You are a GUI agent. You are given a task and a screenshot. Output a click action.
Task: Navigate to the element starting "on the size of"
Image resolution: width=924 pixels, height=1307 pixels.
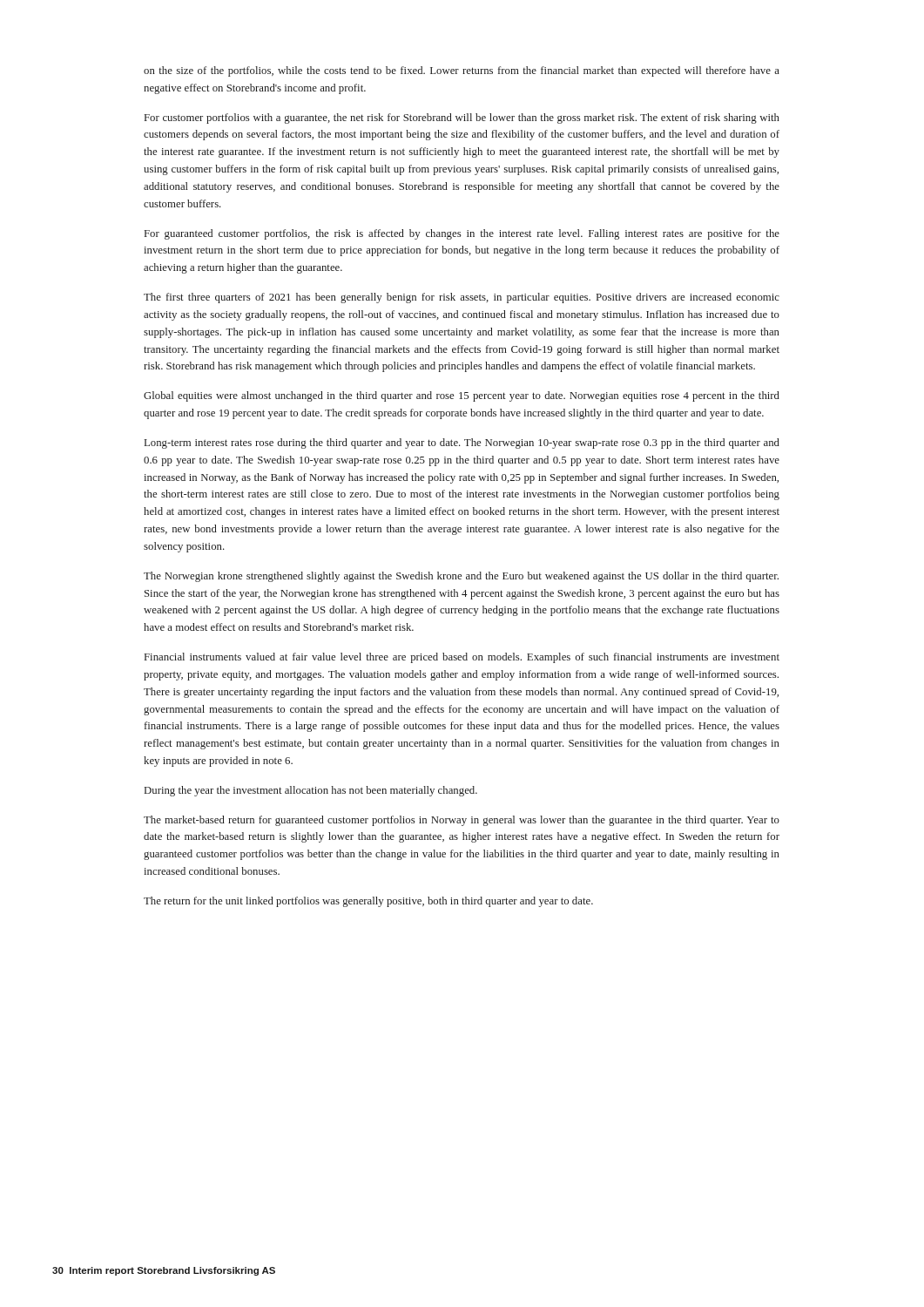point(462,79)
